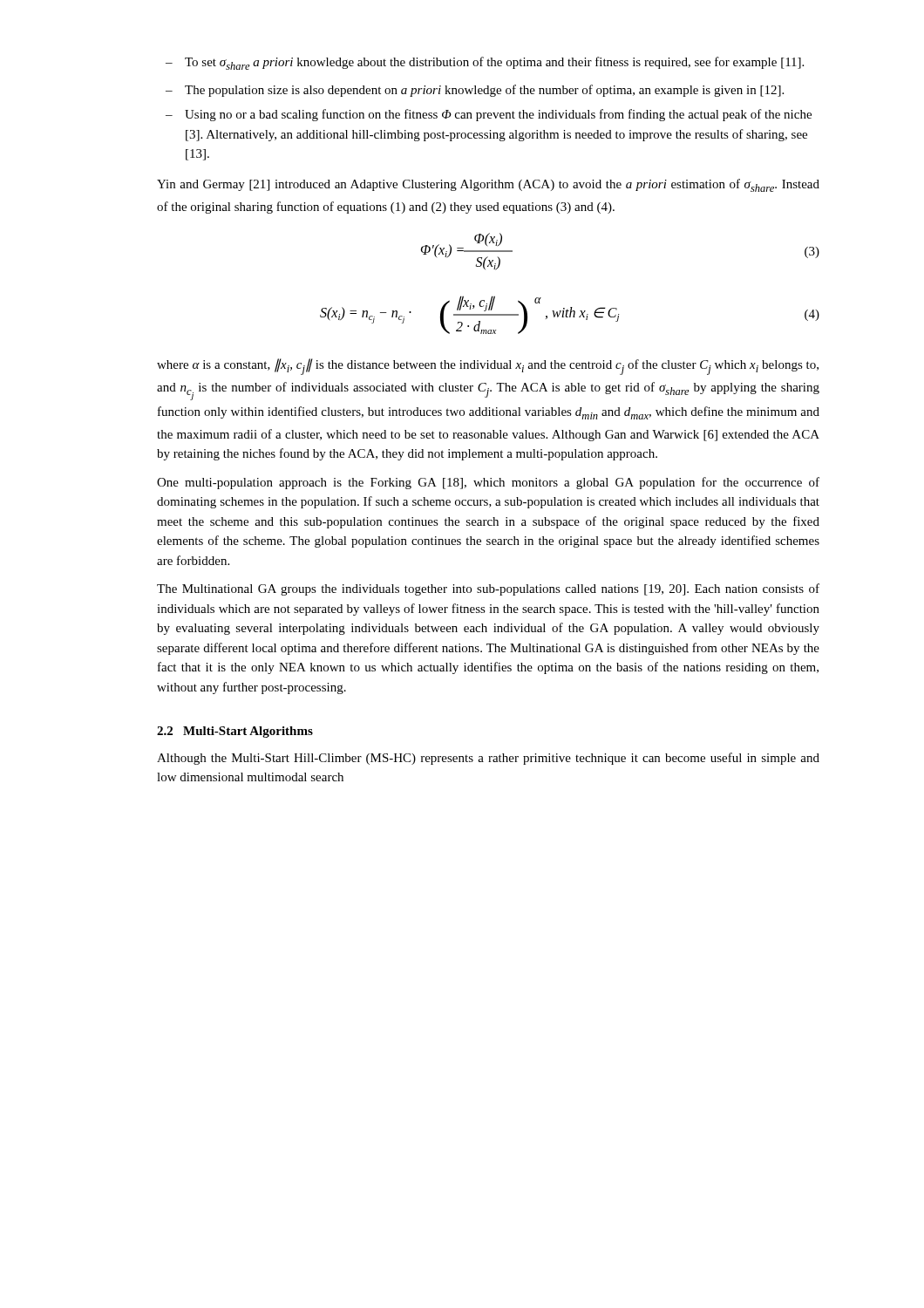Find the passage starting "One multi-population approach is the Forking GA [18],"
Viewport: 924px width, 1308px height.
(x=488, y=521)
